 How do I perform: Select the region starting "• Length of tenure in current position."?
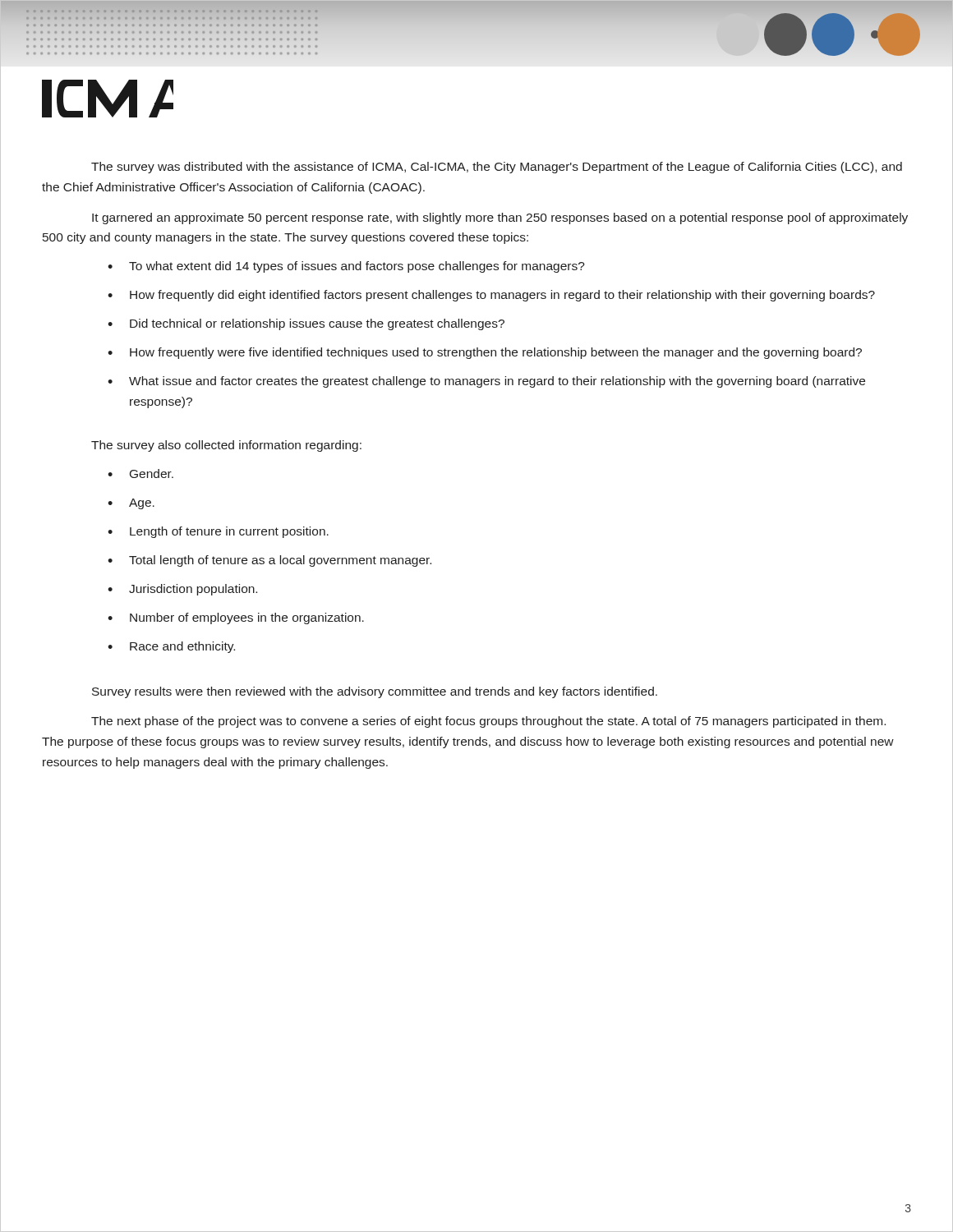(218, 532)
